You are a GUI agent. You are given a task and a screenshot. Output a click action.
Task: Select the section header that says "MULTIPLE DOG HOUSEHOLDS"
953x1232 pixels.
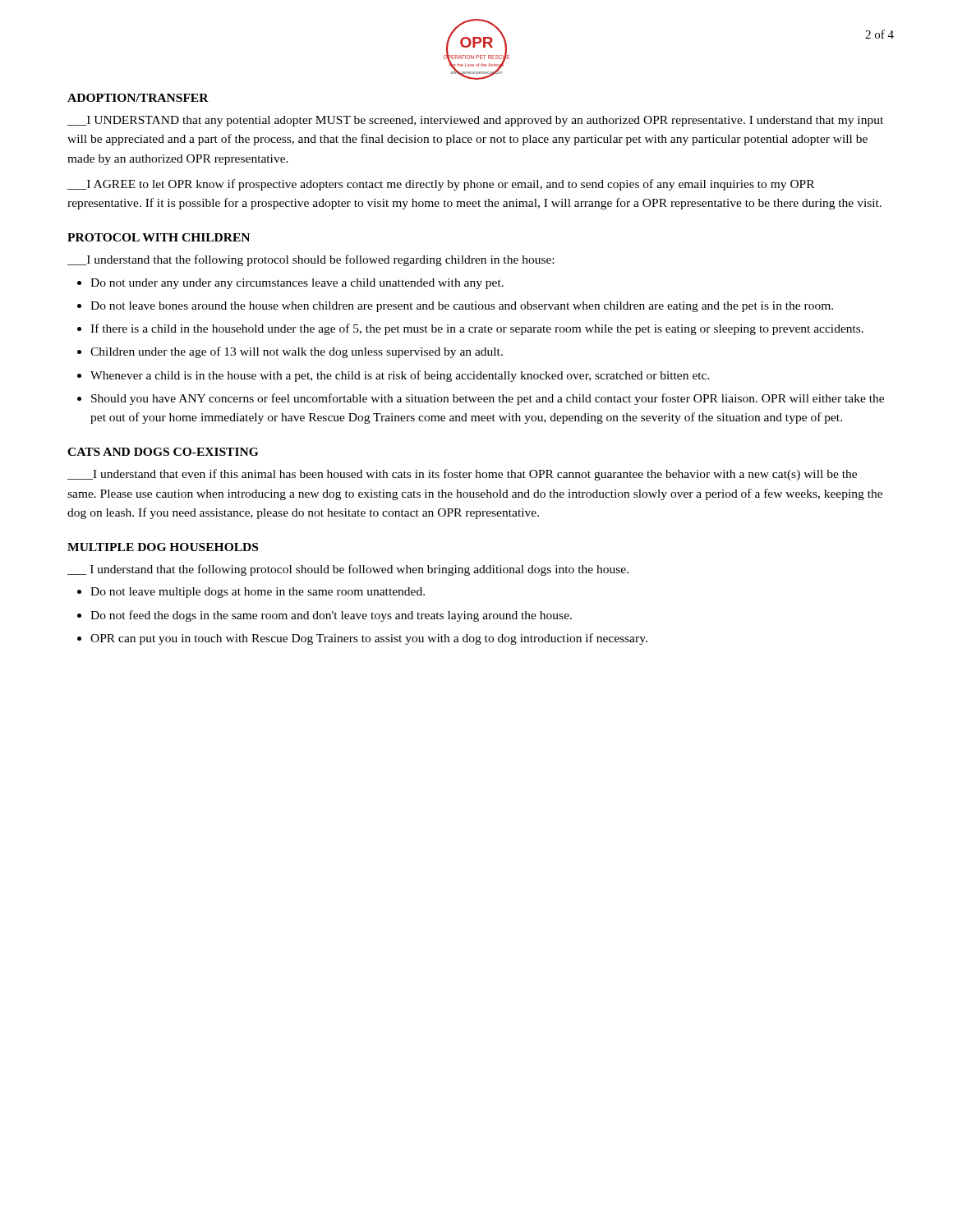[x=163, y=547]
